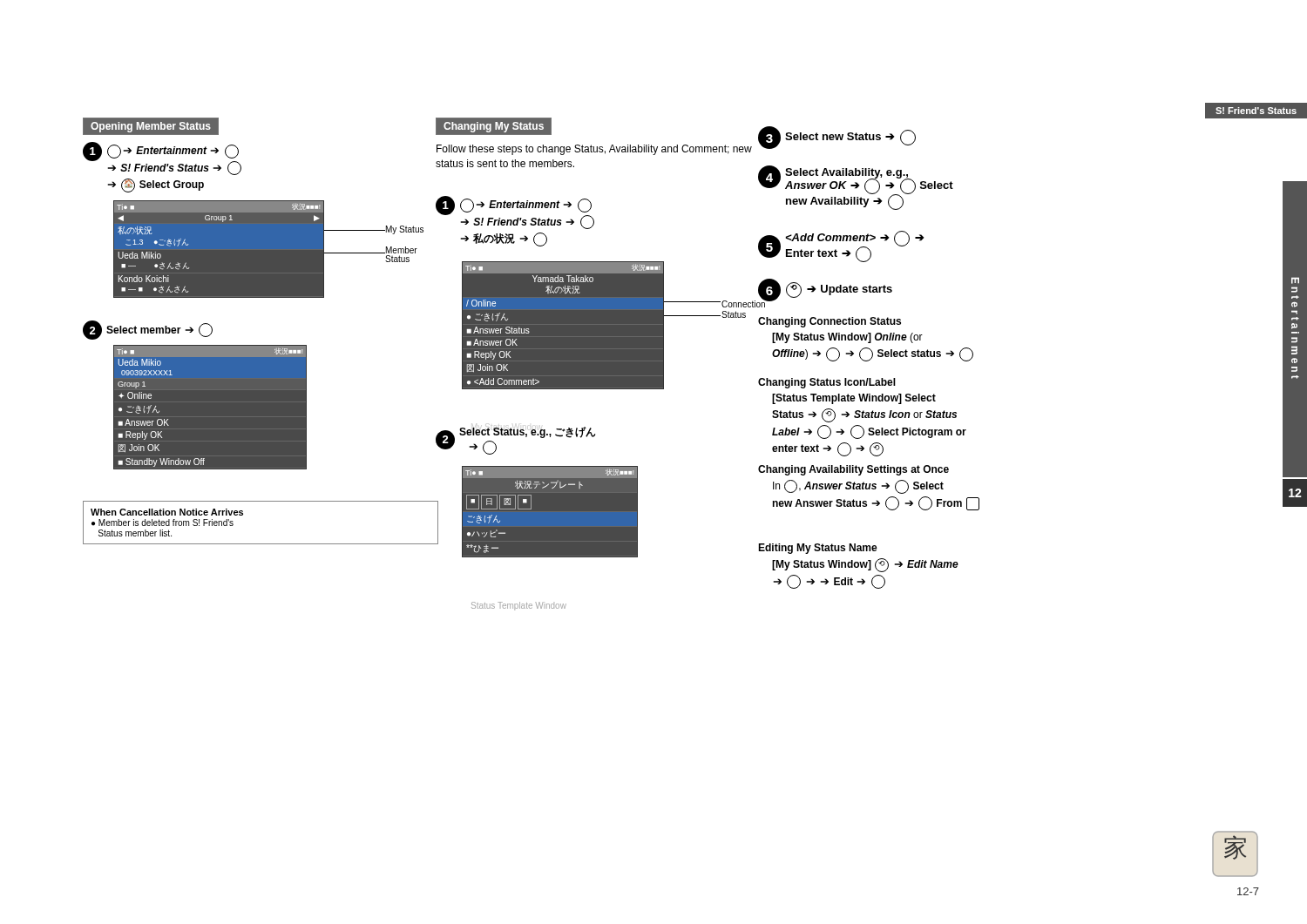The width and height of the screenshot is (1307, 924).
Task: Locate the block of text that opens with "Changing Connection Status [My Status Window]"
Action: (866, 339)
